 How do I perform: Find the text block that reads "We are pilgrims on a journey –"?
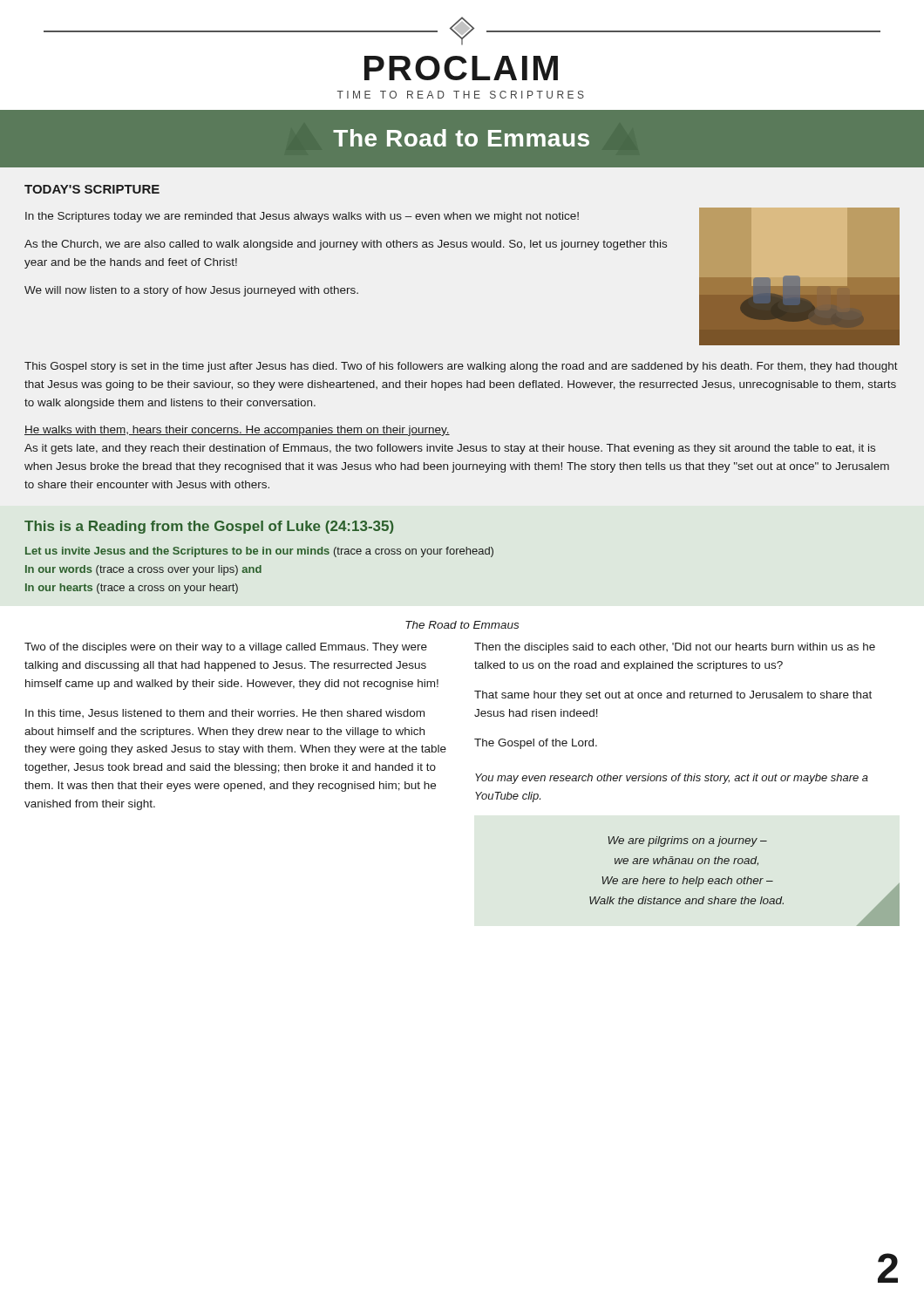tap(744, 880)
